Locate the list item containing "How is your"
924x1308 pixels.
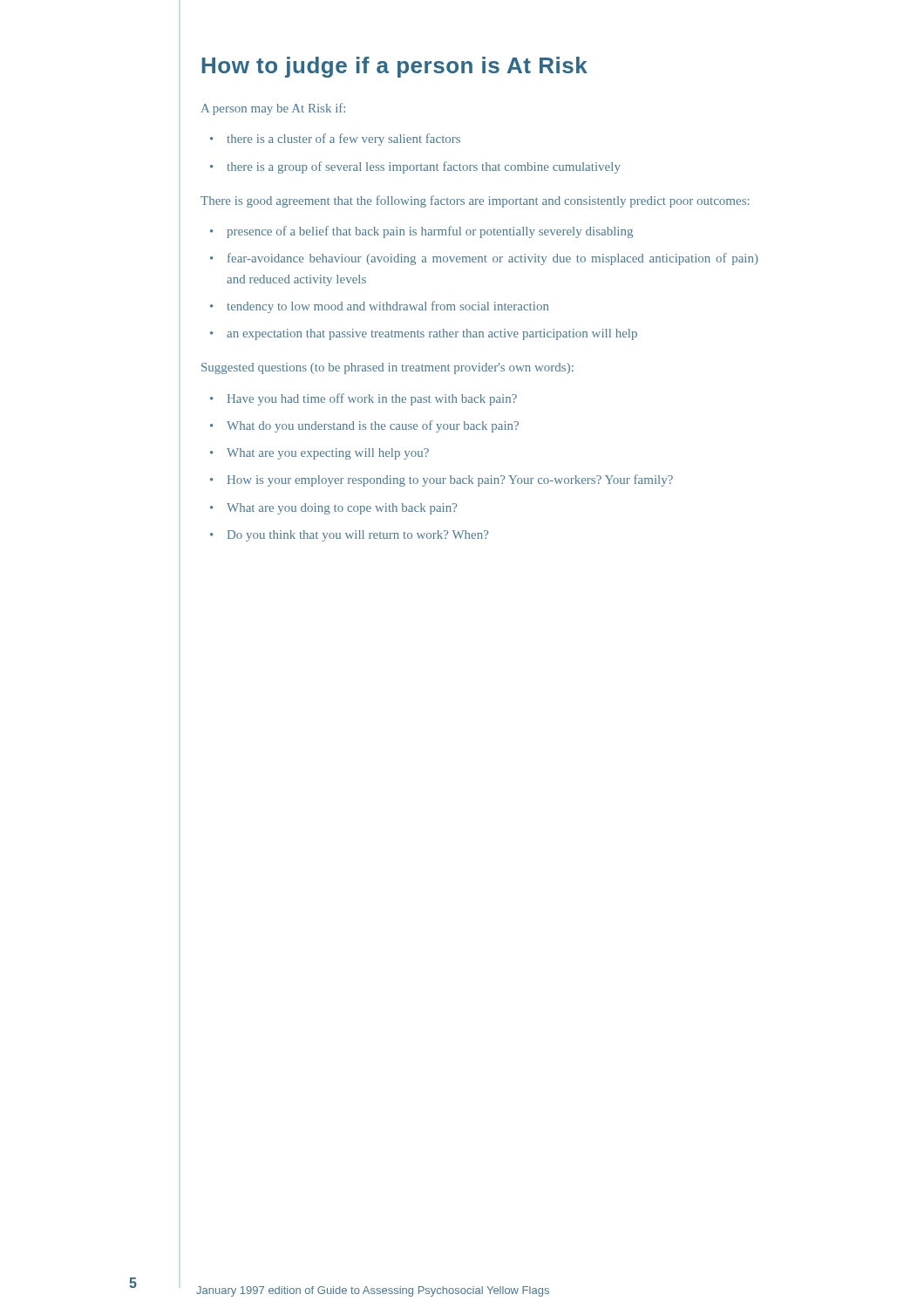pyautogui.click(x=450, y=480)
